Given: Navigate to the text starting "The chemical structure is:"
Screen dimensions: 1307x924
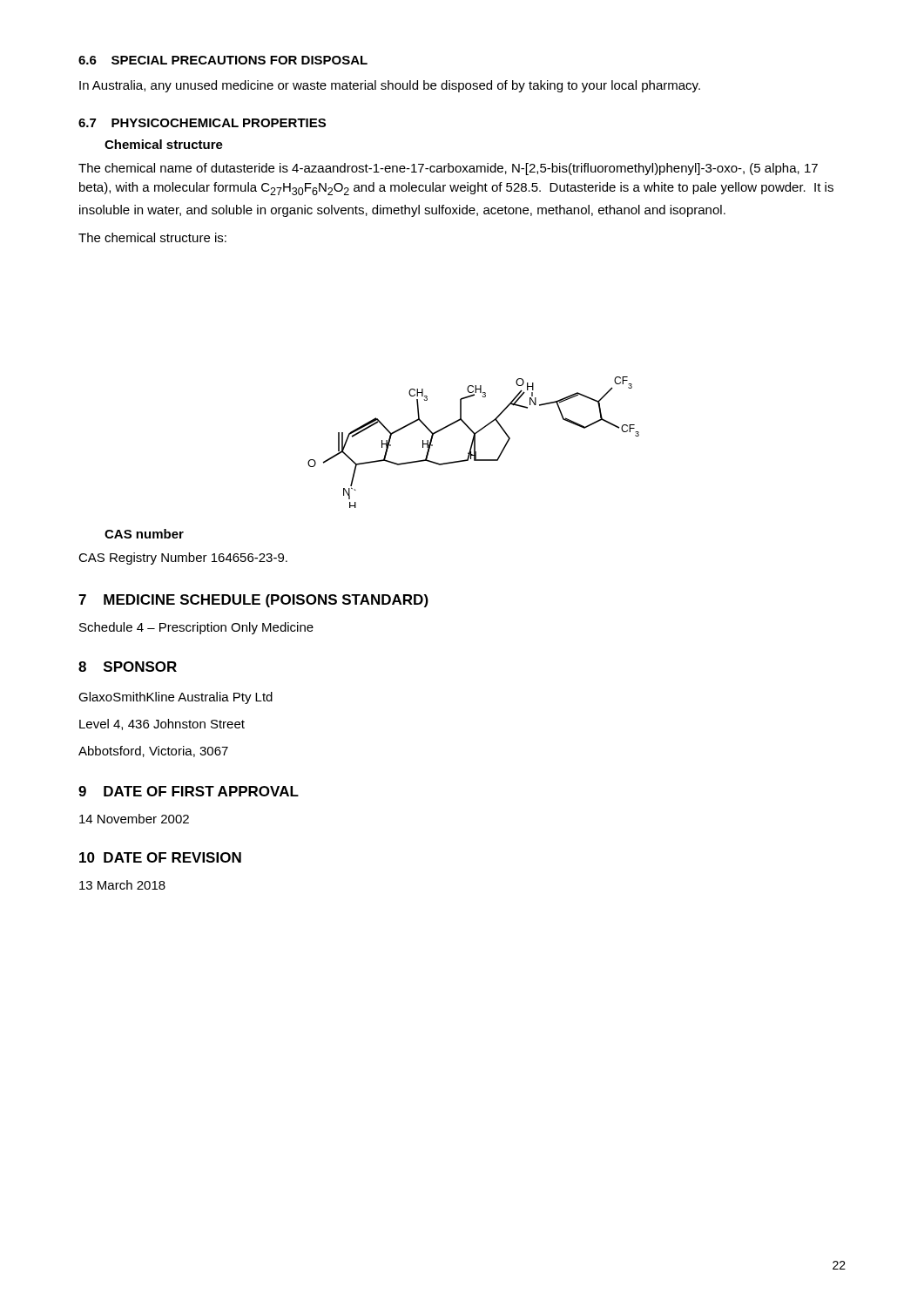Looking at the screenshot, I should [x=153, y=238].
